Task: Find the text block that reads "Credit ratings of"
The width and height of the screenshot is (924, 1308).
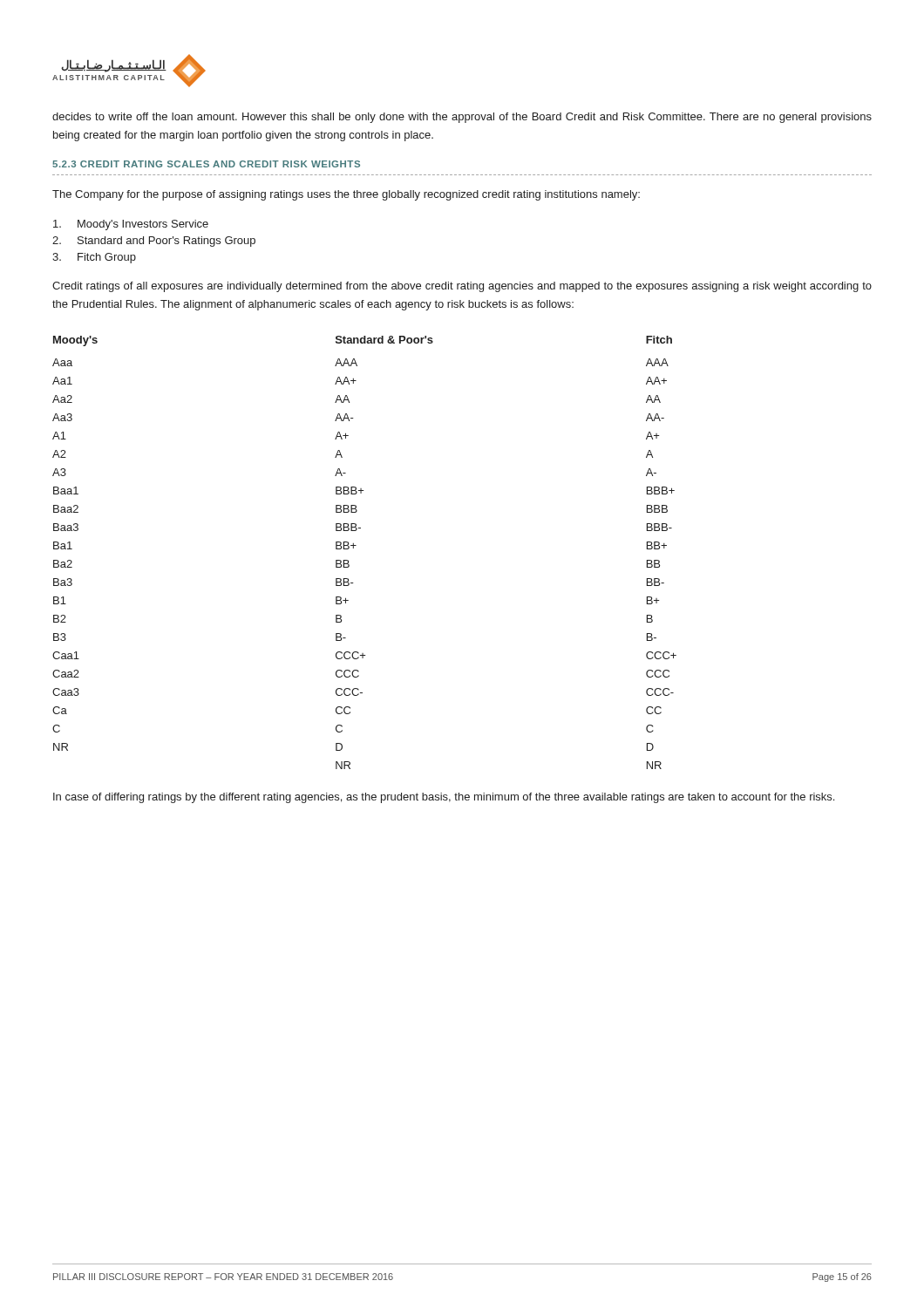Action: (462, 295)
